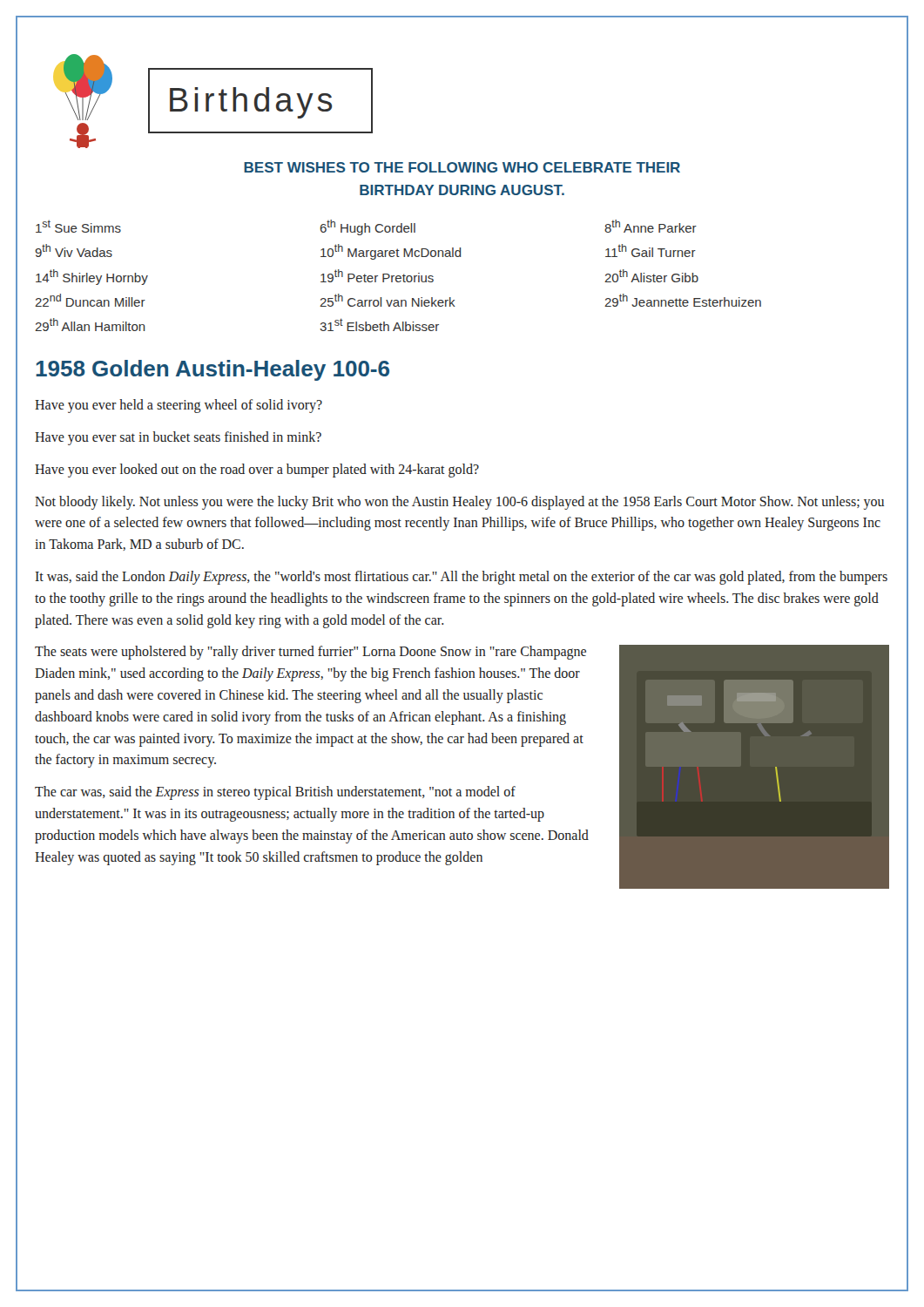
Task: Locate the block starting "It was, said the"
Action: [461, 598]
